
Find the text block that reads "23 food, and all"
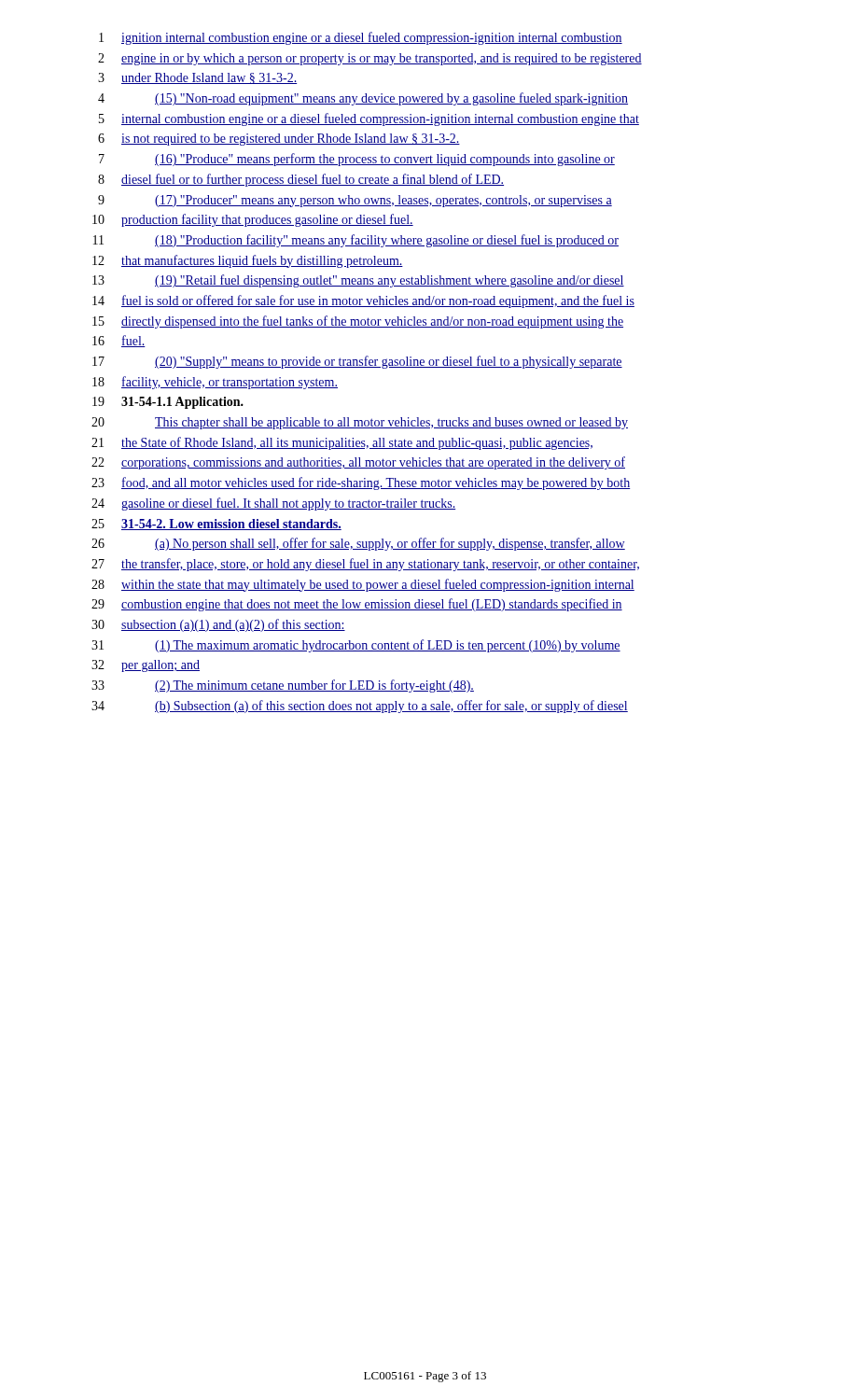click(x=434, y=483)
